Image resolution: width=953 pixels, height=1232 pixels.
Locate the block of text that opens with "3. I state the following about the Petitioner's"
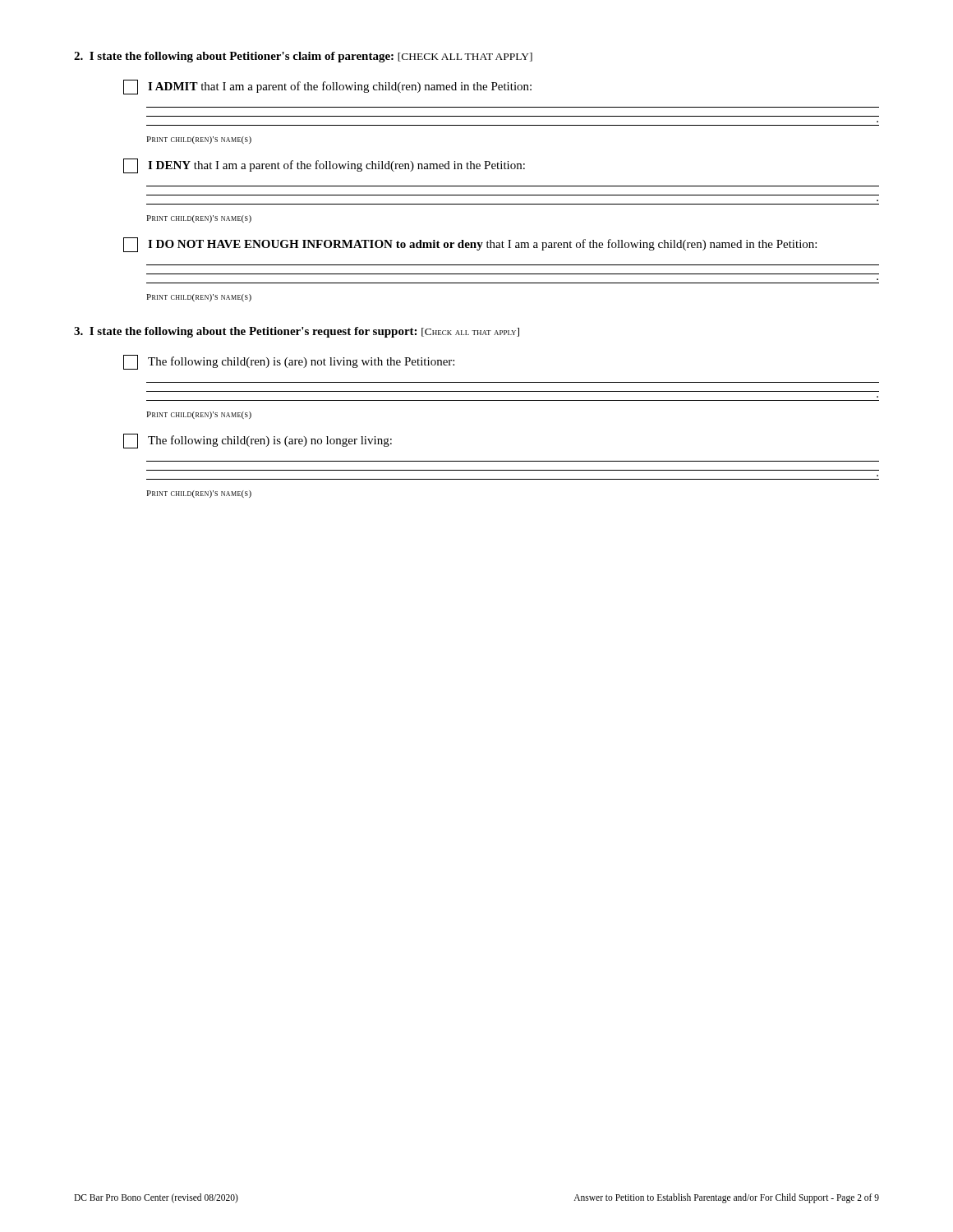point(297,331)
